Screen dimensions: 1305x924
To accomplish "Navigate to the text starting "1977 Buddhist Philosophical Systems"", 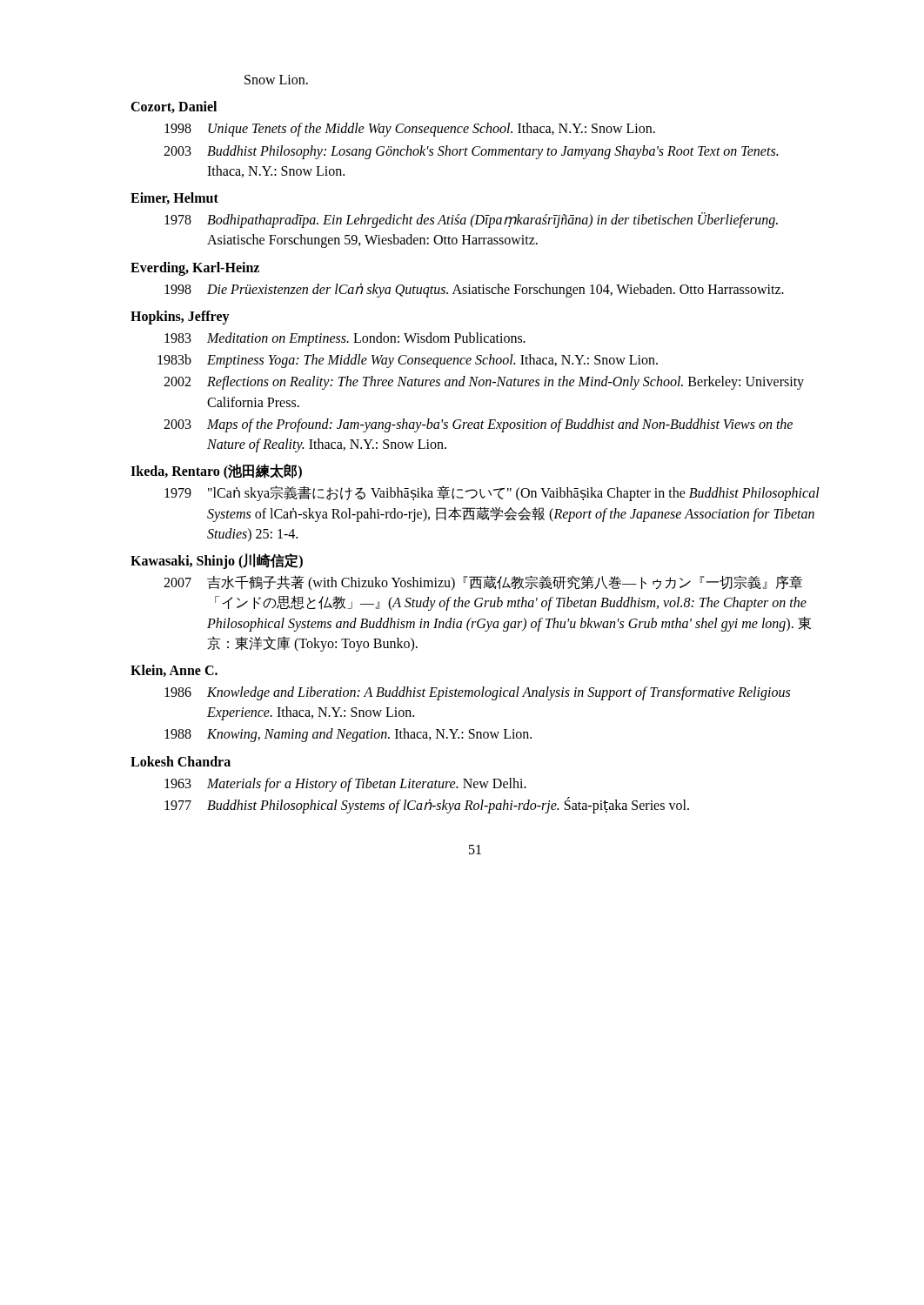I will 410,805.
